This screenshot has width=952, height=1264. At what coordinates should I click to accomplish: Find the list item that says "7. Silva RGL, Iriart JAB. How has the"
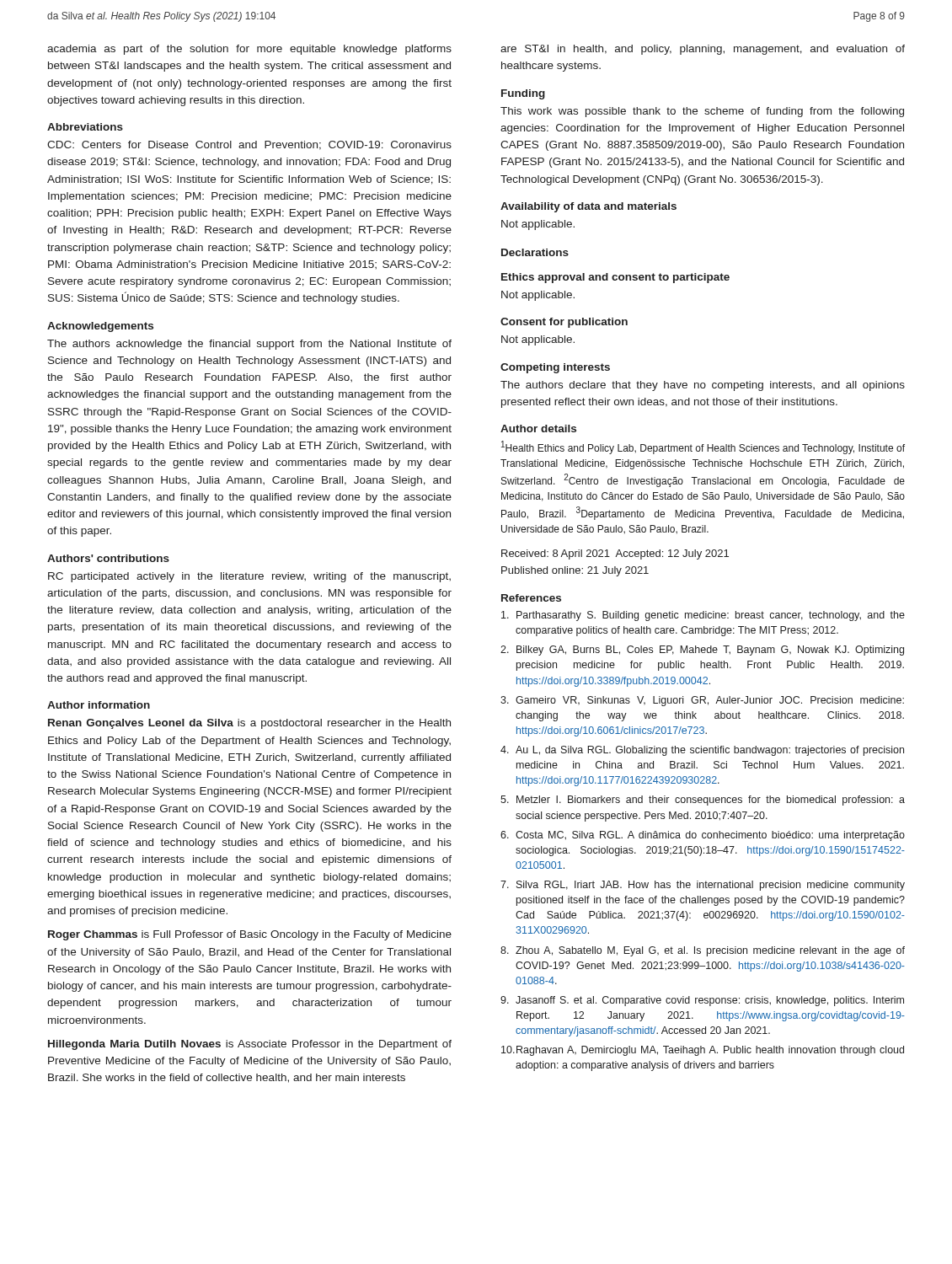(x=703, y=908)
